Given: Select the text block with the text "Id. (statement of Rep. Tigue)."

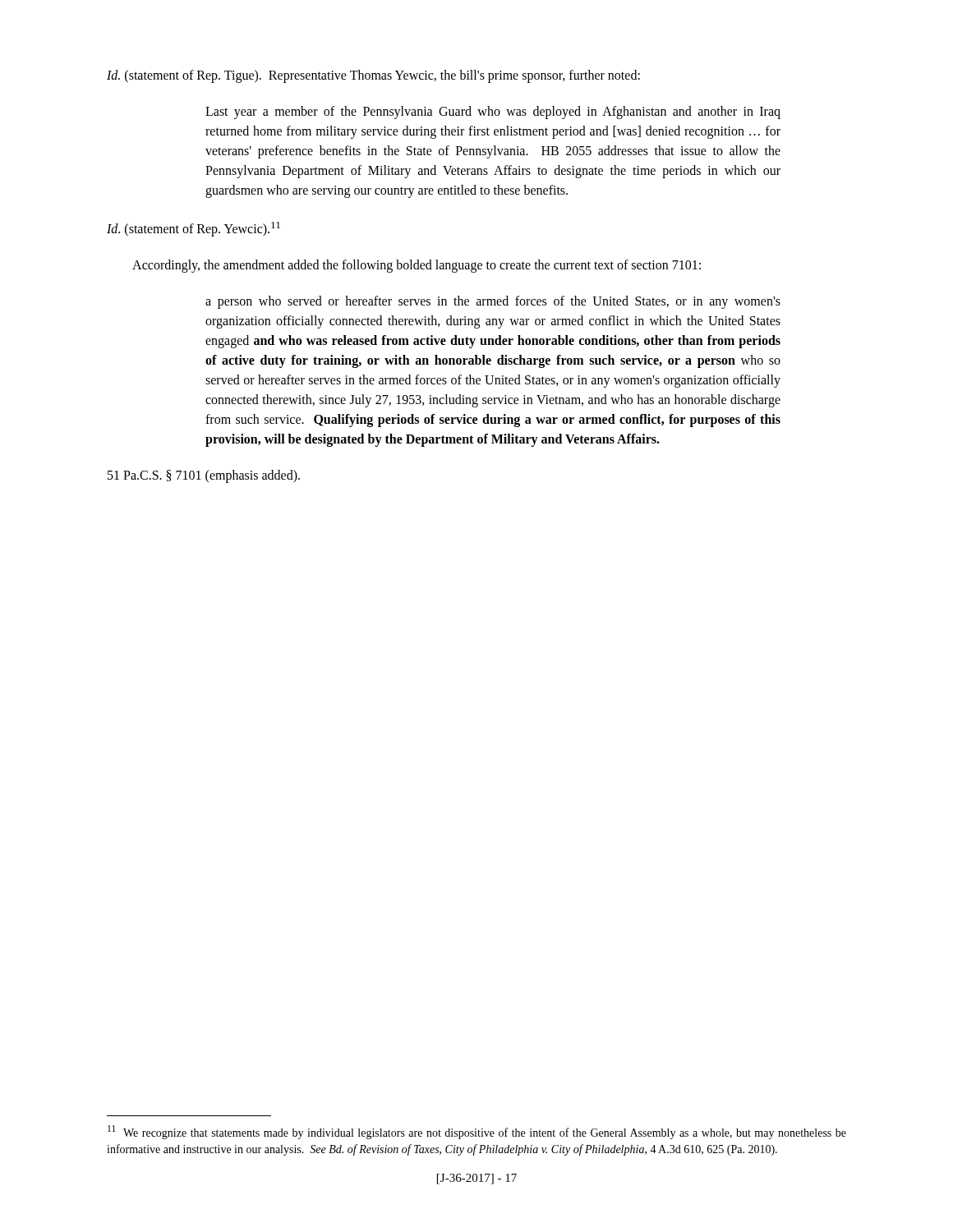Looking at the screenshot, I should click(374, 75).
